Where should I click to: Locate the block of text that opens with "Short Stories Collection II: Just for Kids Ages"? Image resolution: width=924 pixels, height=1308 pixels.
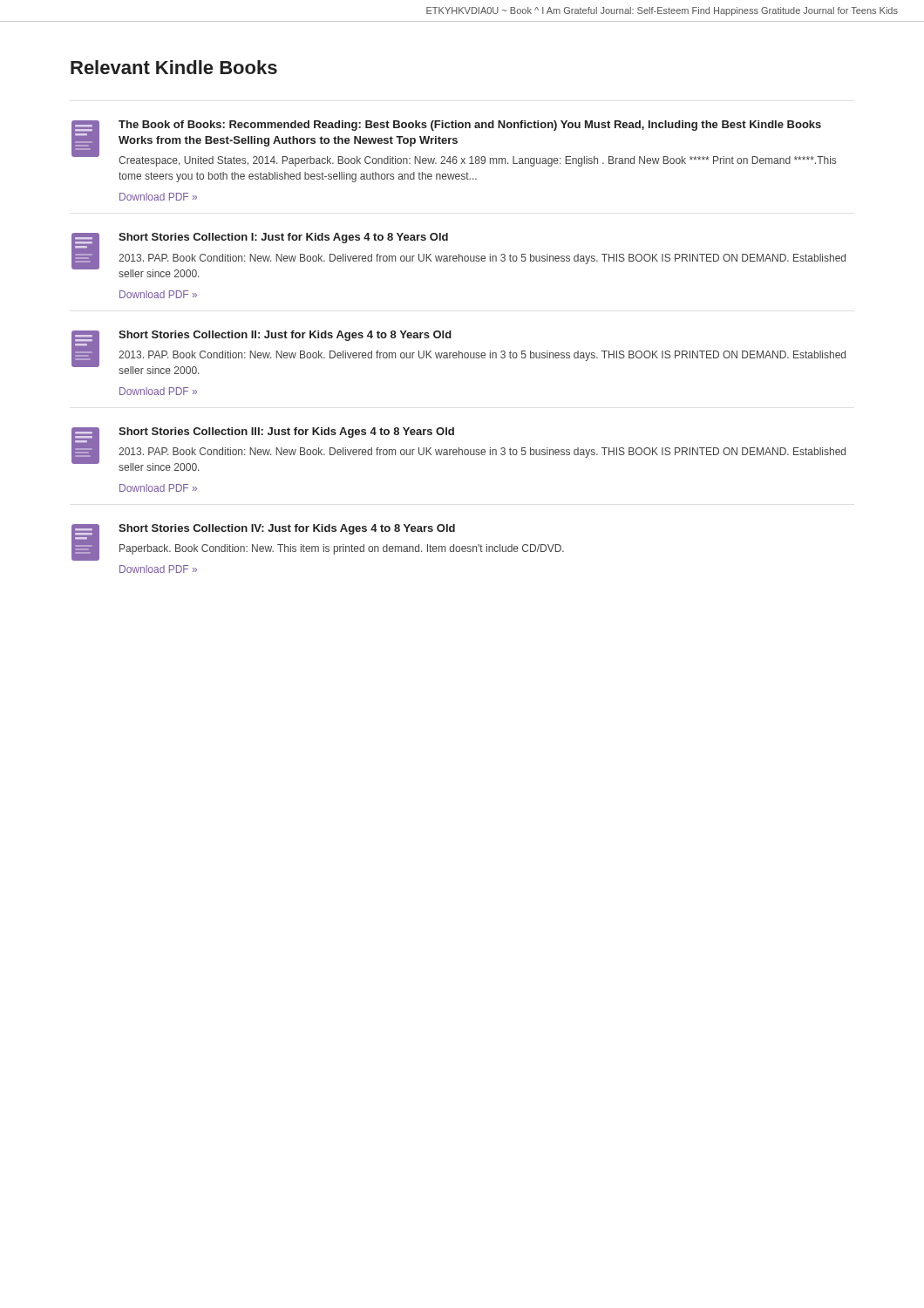[x=462, y=362]
